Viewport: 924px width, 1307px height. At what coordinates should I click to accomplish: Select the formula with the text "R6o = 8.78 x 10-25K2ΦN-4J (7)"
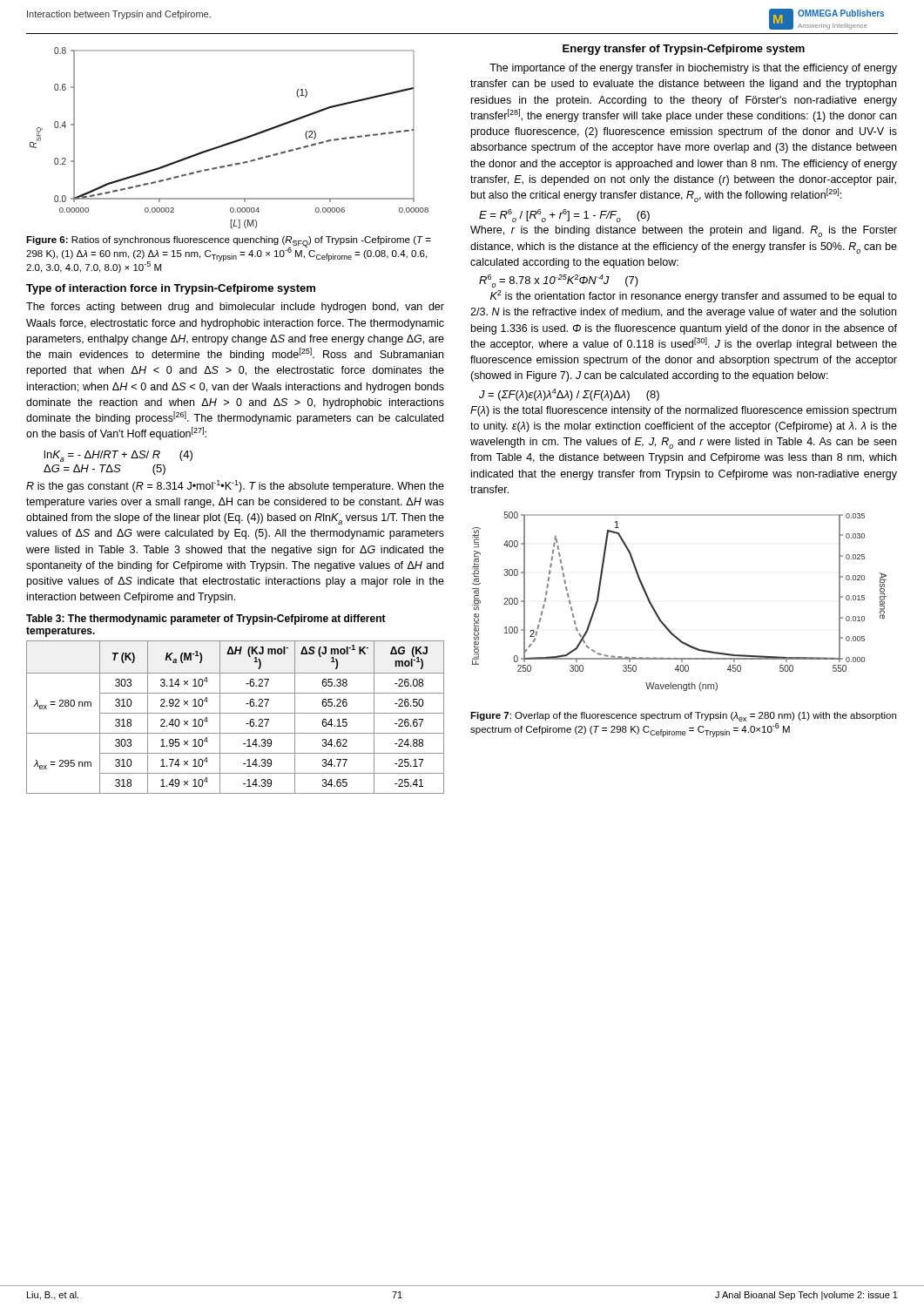pos(559,280)
